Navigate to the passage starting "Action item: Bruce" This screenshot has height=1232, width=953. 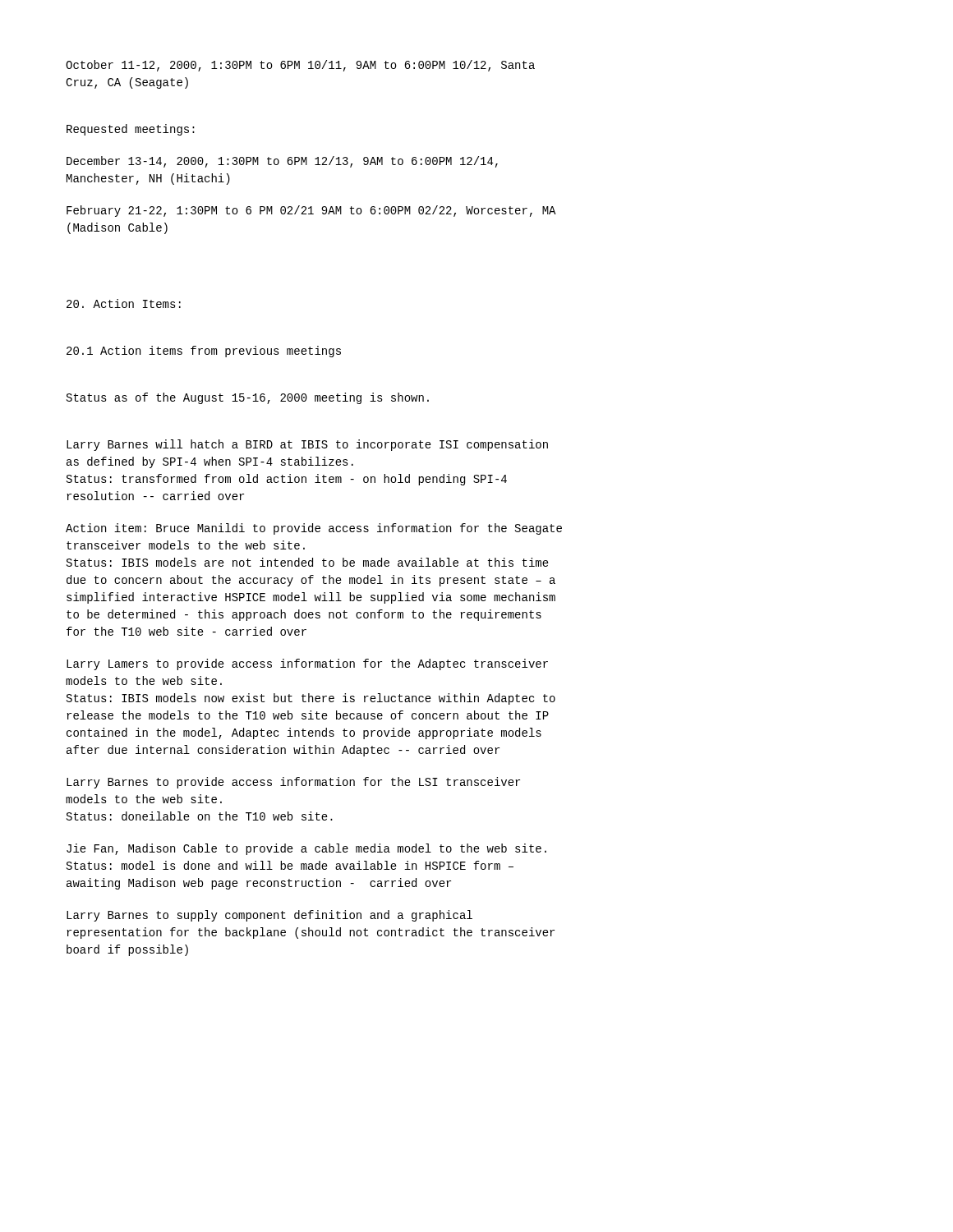[314, 581]
